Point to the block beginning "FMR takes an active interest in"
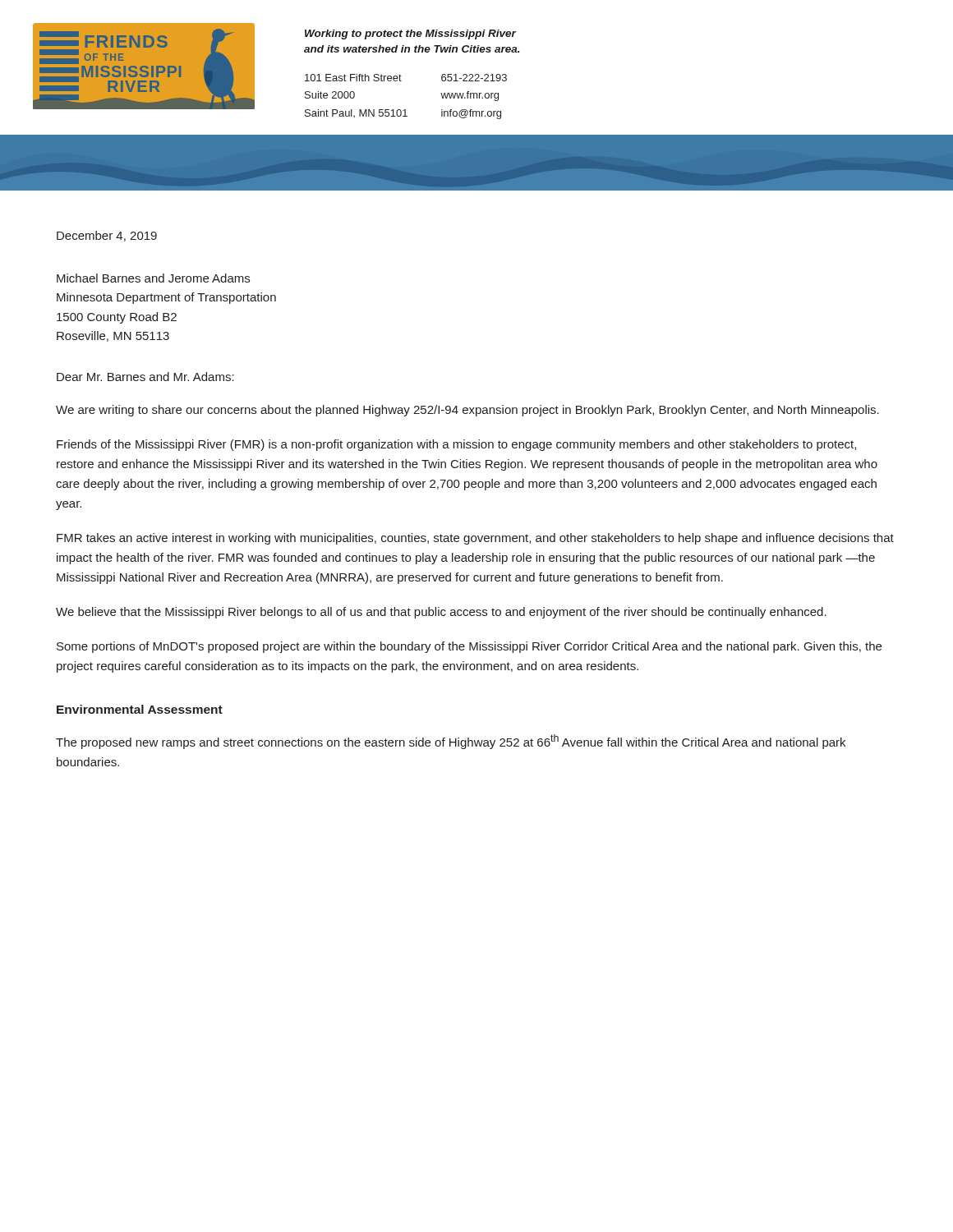Screen dimensions: 1232x953 click(475, 557)
